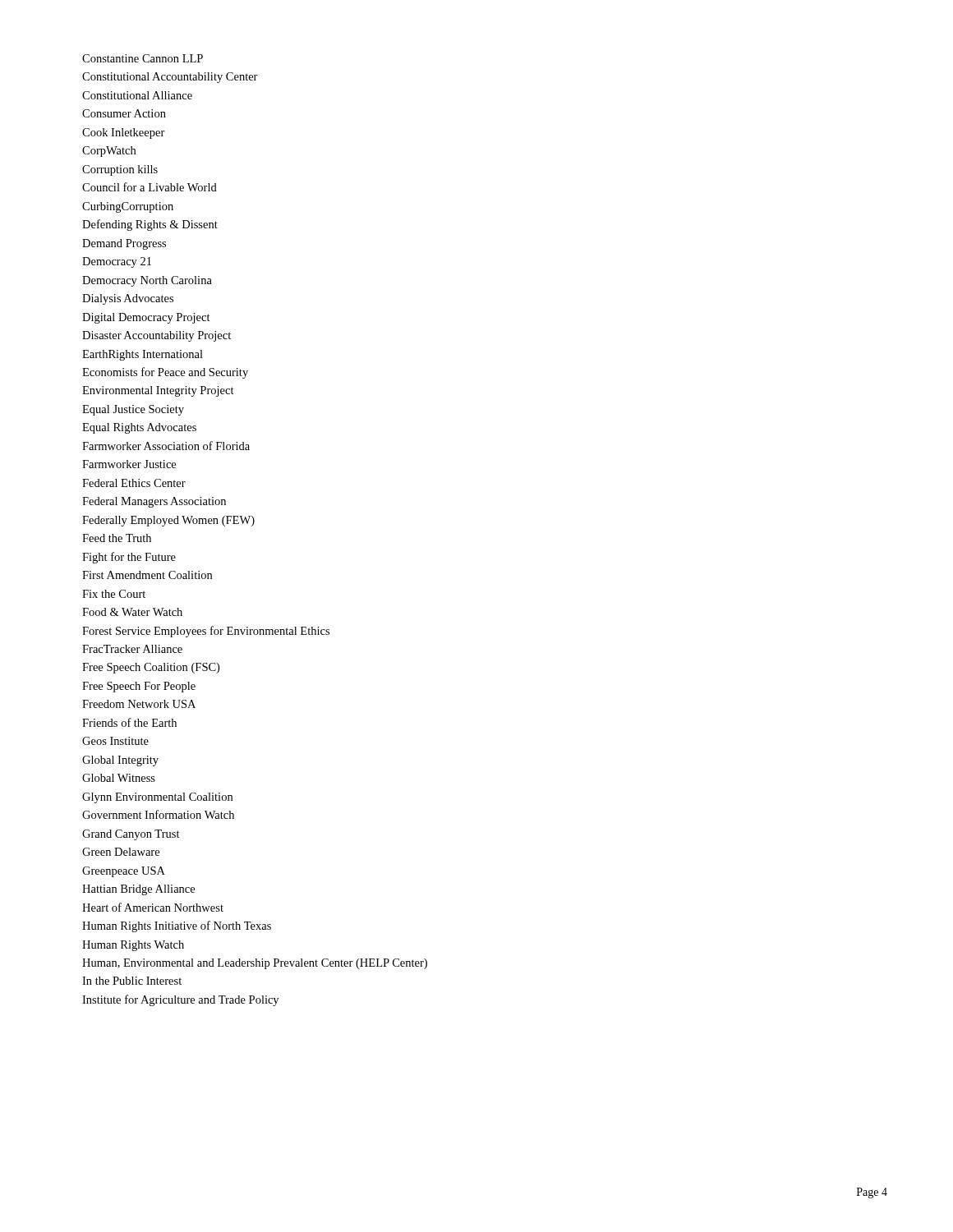
Task: Find the list item that says "Human, Environmental and Leadership"
Action: [x=255, y=963]
